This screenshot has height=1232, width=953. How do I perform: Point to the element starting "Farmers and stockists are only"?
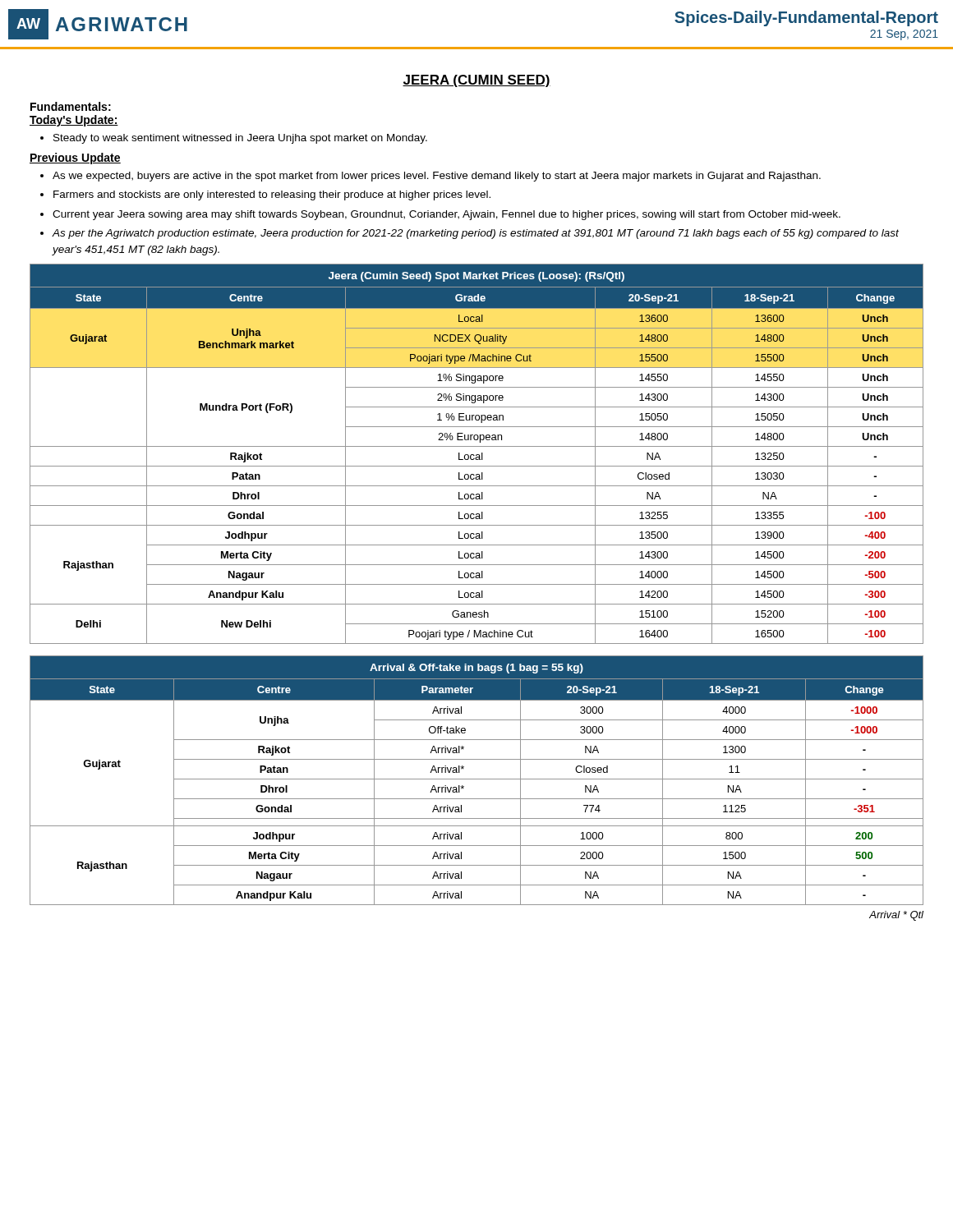tap(272, 194)
